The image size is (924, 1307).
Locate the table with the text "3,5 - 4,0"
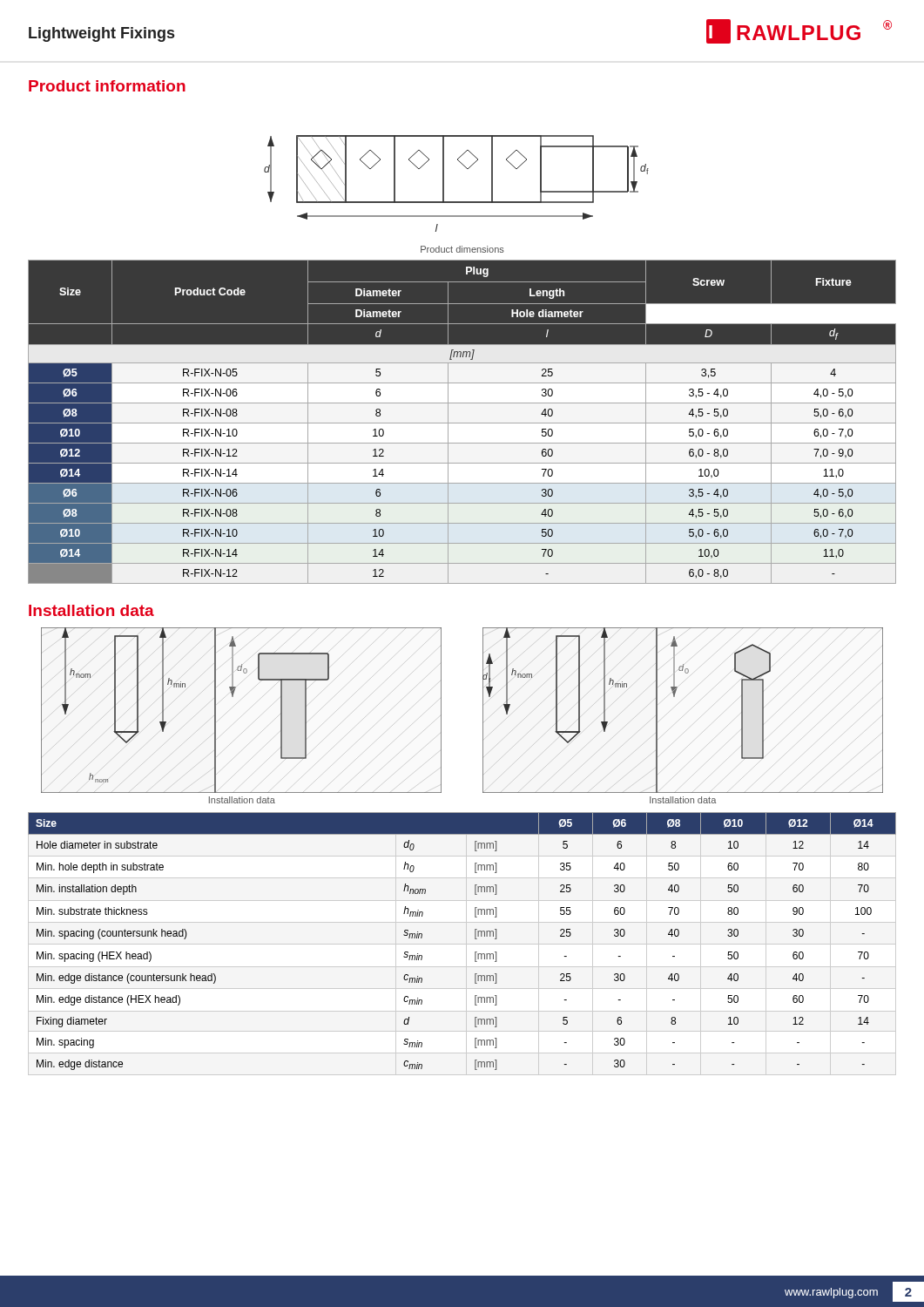[x=462, y=422]
